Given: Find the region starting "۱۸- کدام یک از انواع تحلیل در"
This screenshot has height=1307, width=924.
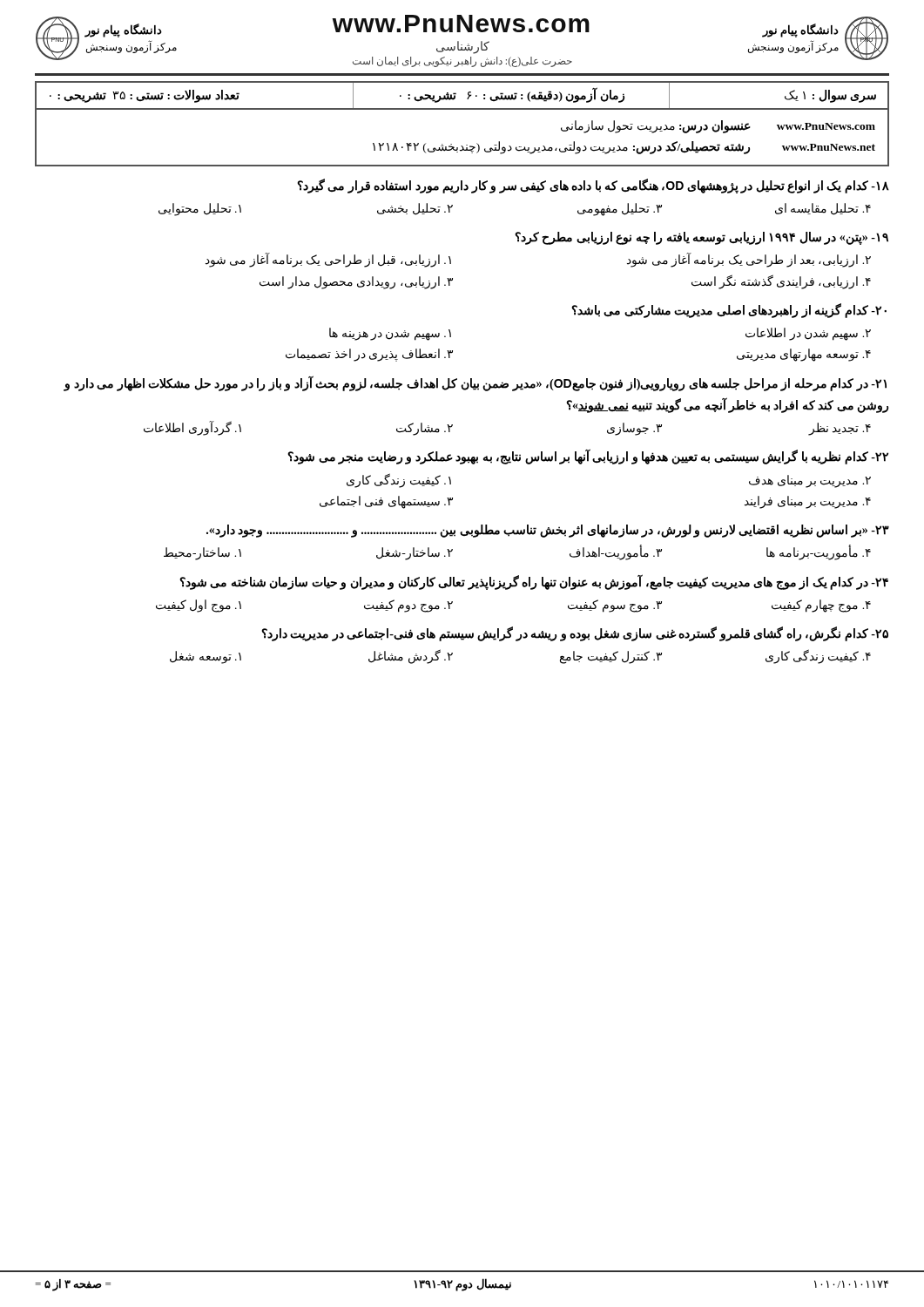Looking at the screenshot, I should coord(593,185).
